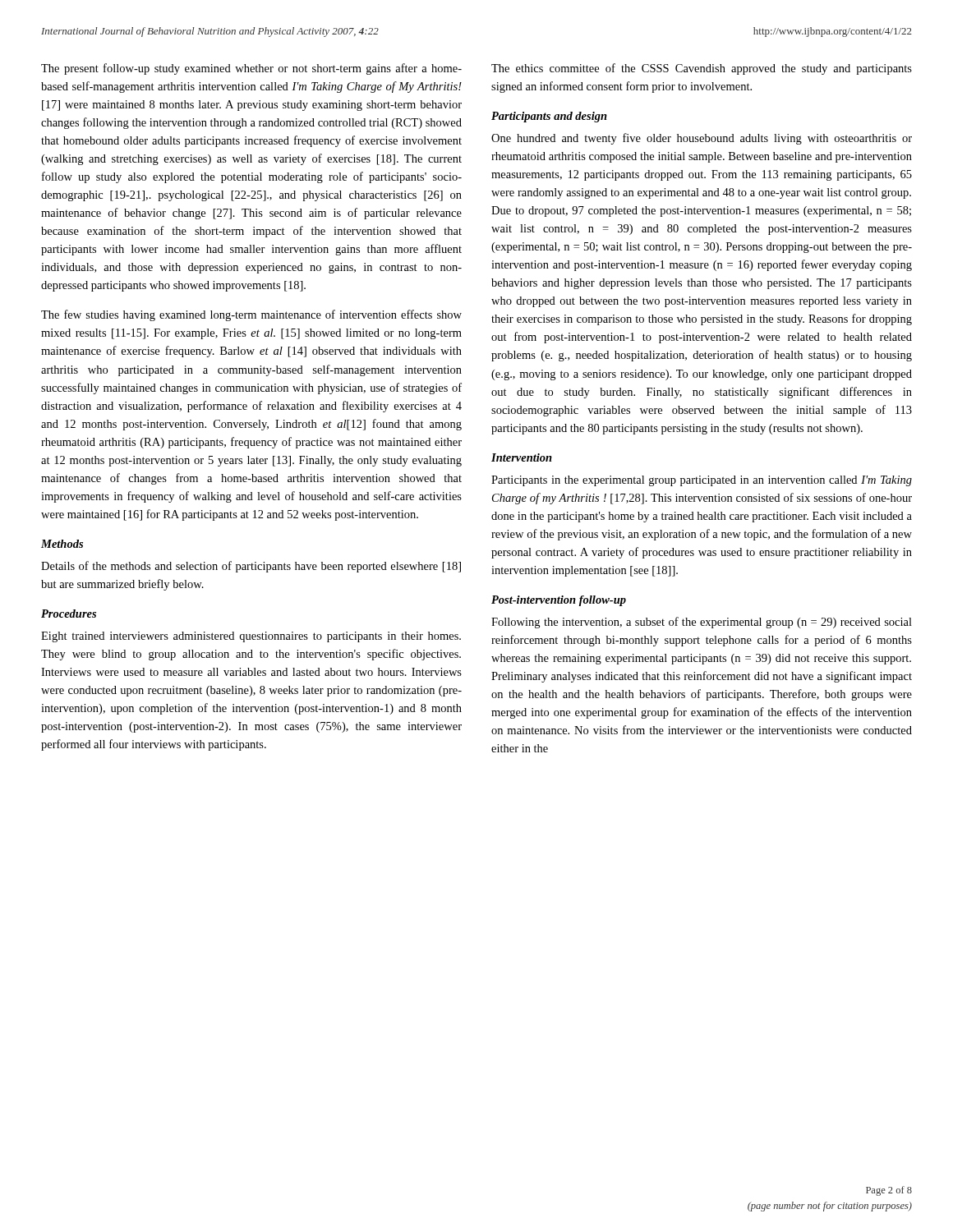This screenshot has width=953, height=1232.
Task: Click on the element starting "Details of the methods and"
Action: point(251,575)
